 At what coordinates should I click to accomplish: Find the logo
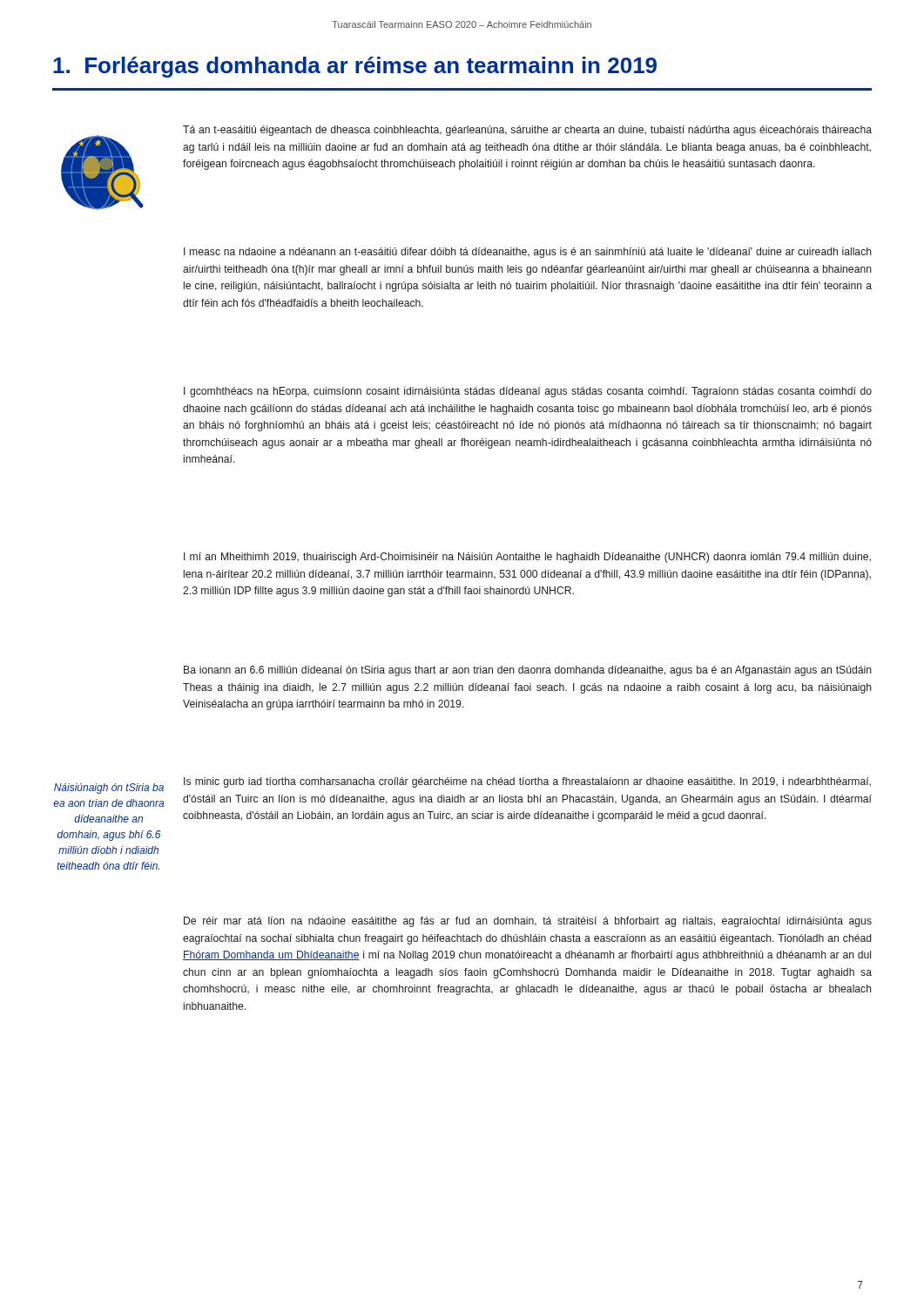pyautogui.click(x=109, y=172)
